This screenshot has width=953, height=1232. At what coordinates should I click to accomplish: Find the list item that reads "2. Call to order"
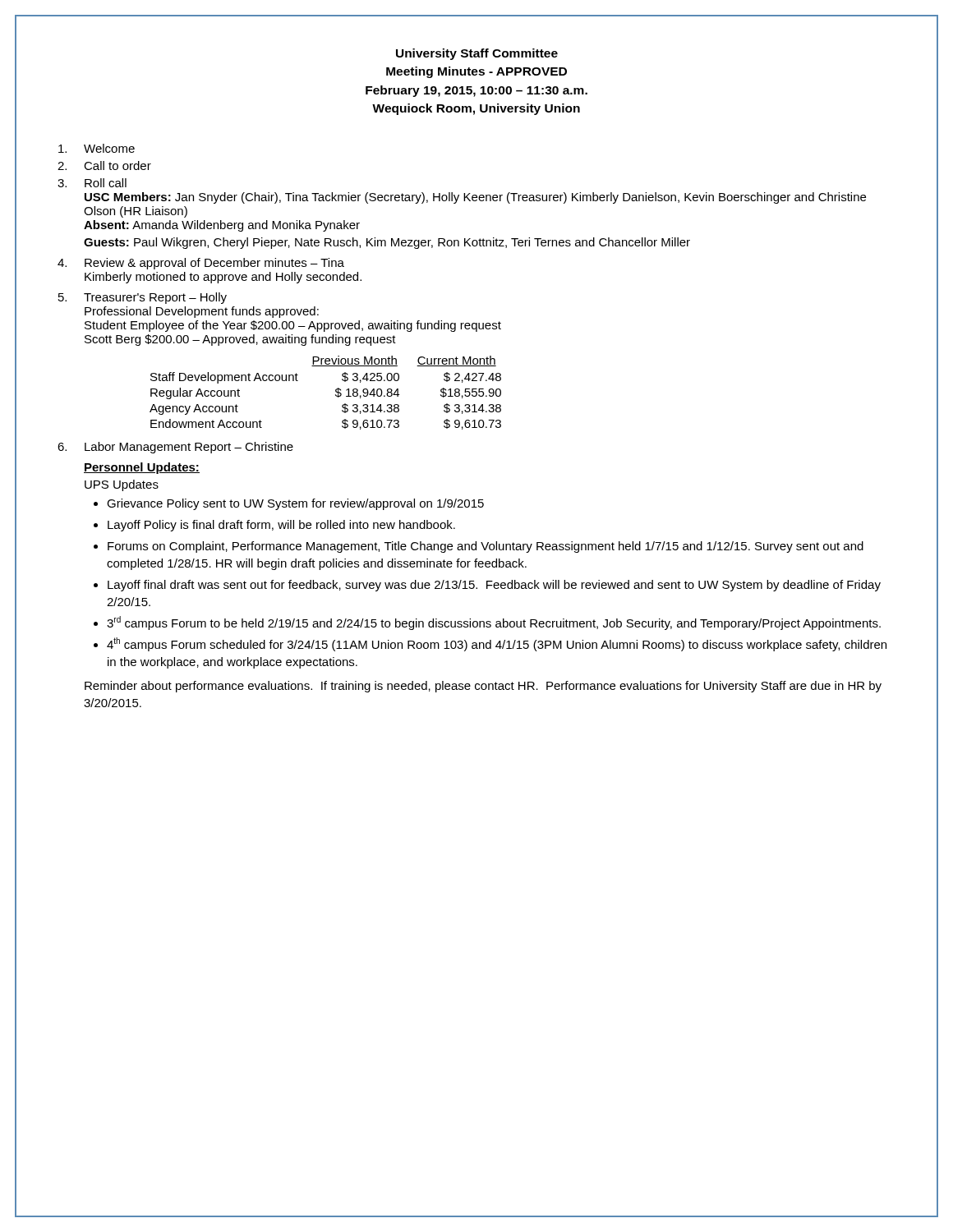104,165
